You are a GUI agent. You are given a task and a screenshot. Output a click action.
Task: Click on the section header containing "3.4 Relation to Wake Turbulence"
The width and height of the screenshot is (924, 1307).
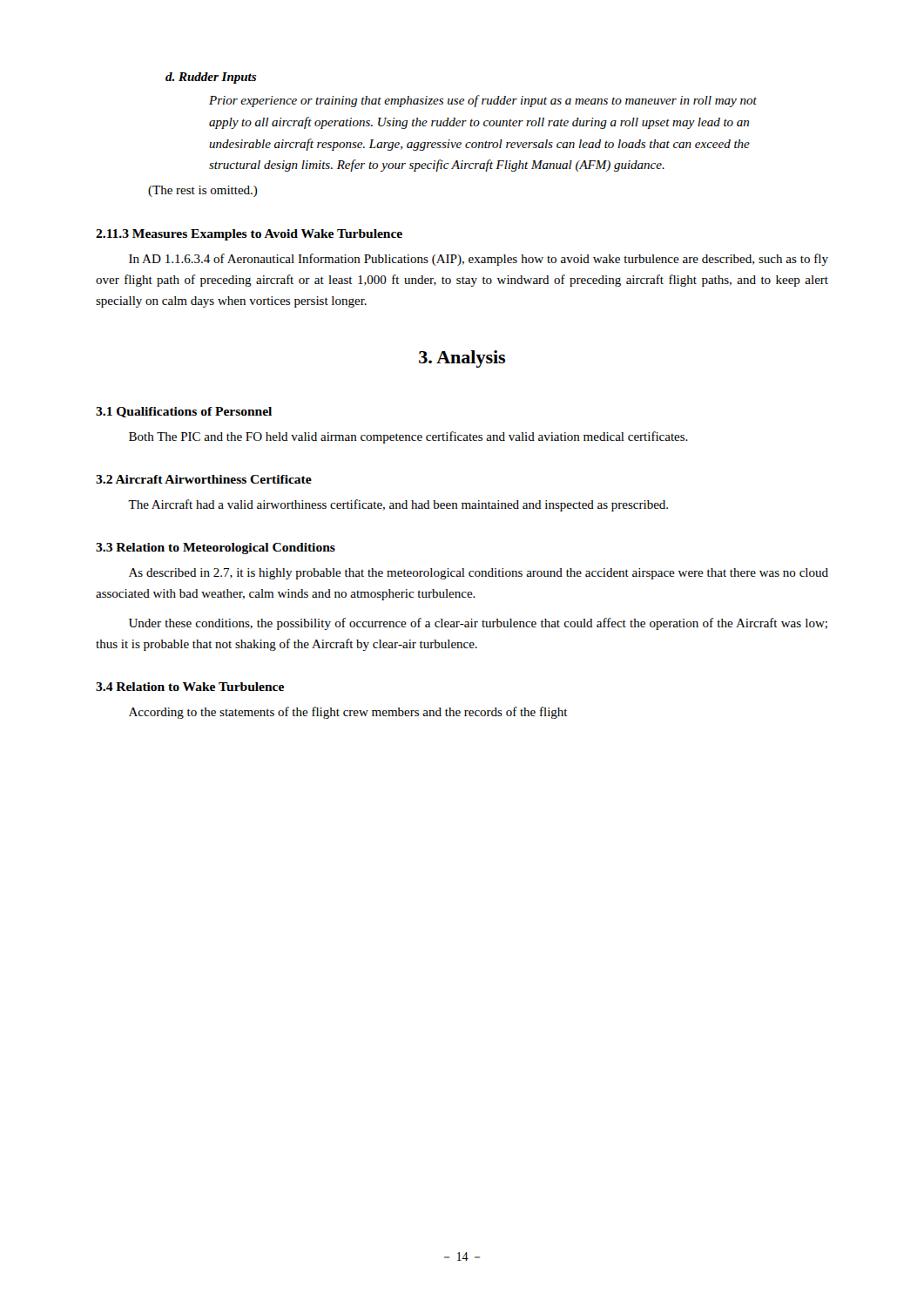click(190, 686)
